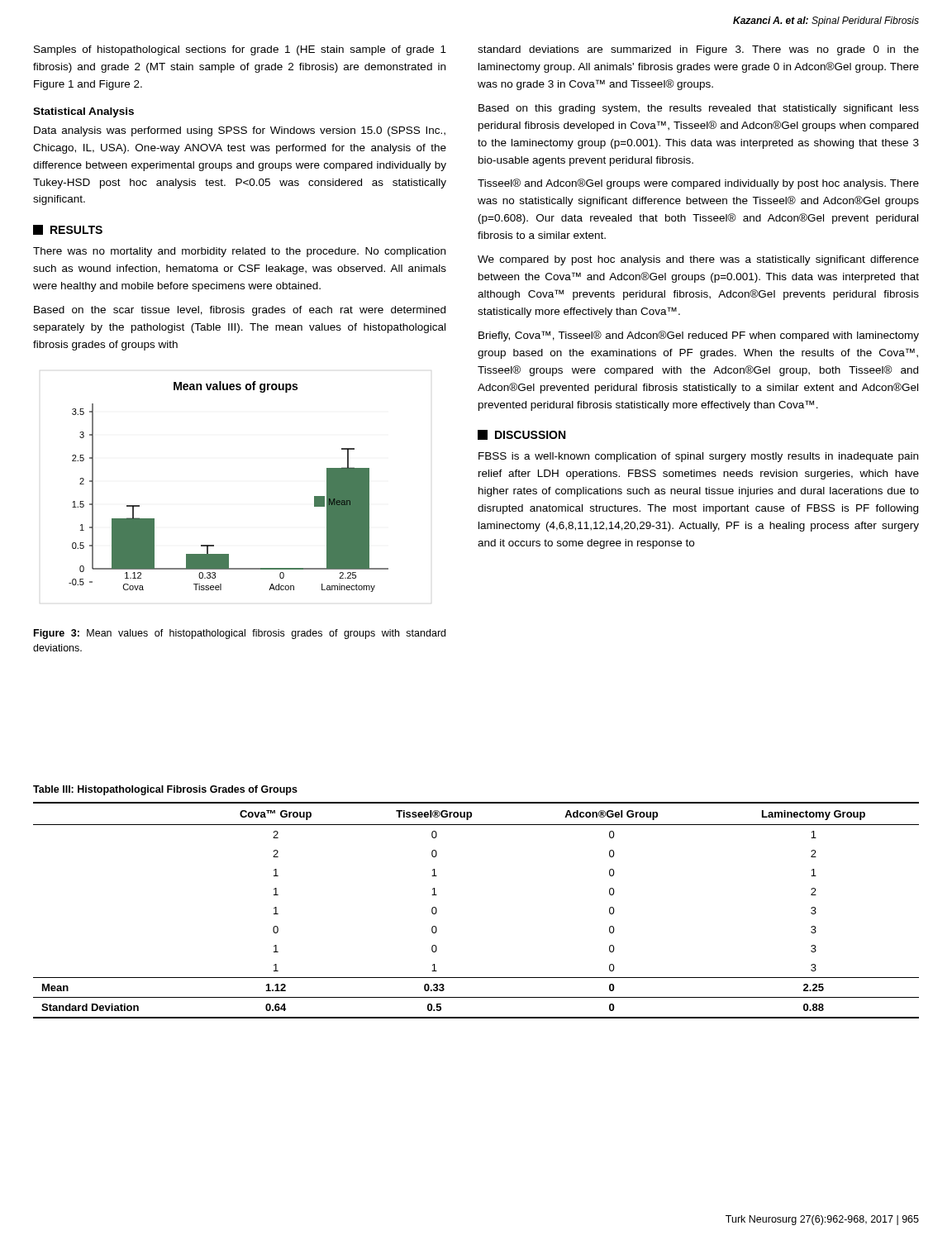Navigate to the region starting "Figure 3: Mean values"
The height and width of the screenshot is (1240, 952).
240,641
